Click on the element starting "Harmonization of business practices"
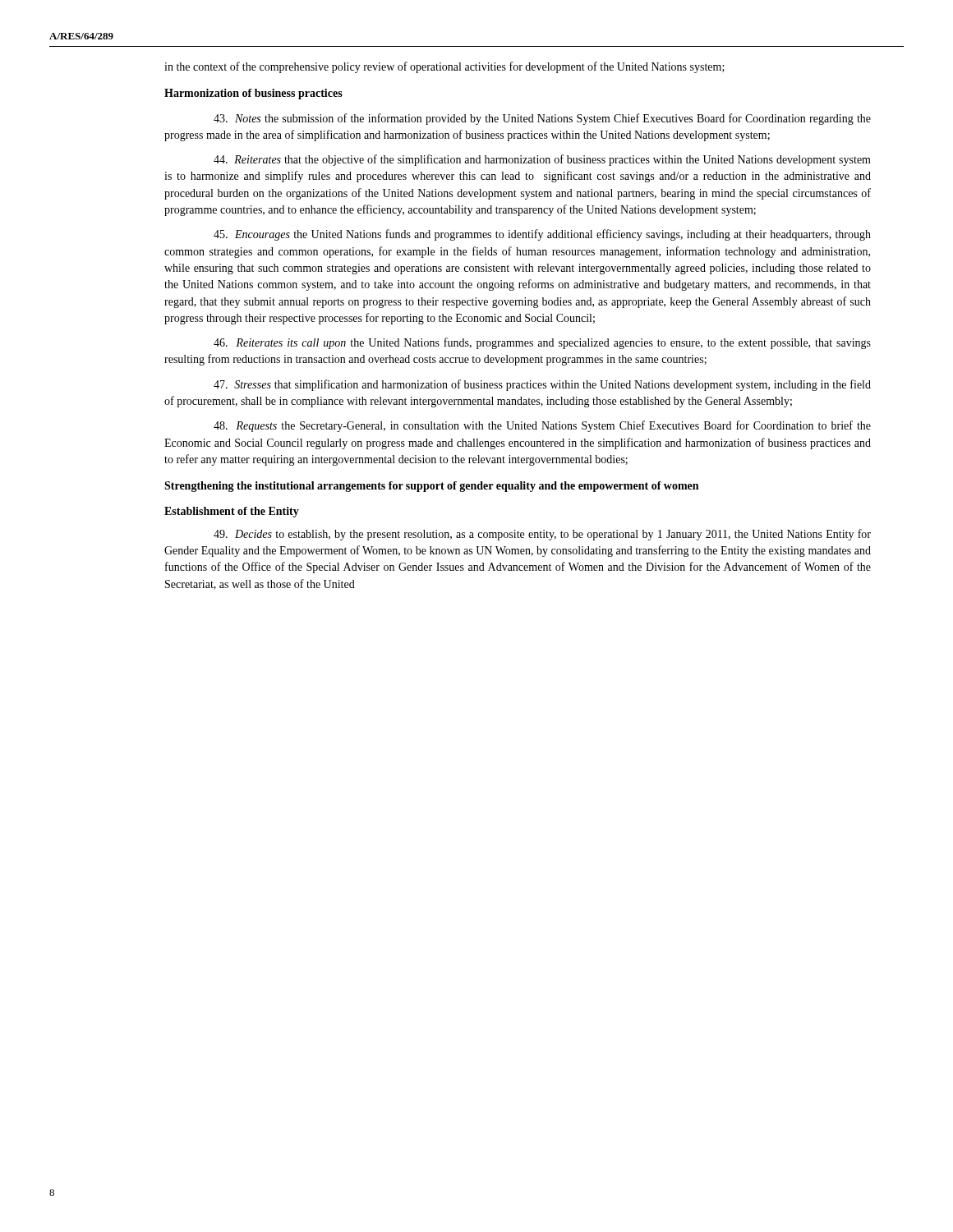 [253, 94]
